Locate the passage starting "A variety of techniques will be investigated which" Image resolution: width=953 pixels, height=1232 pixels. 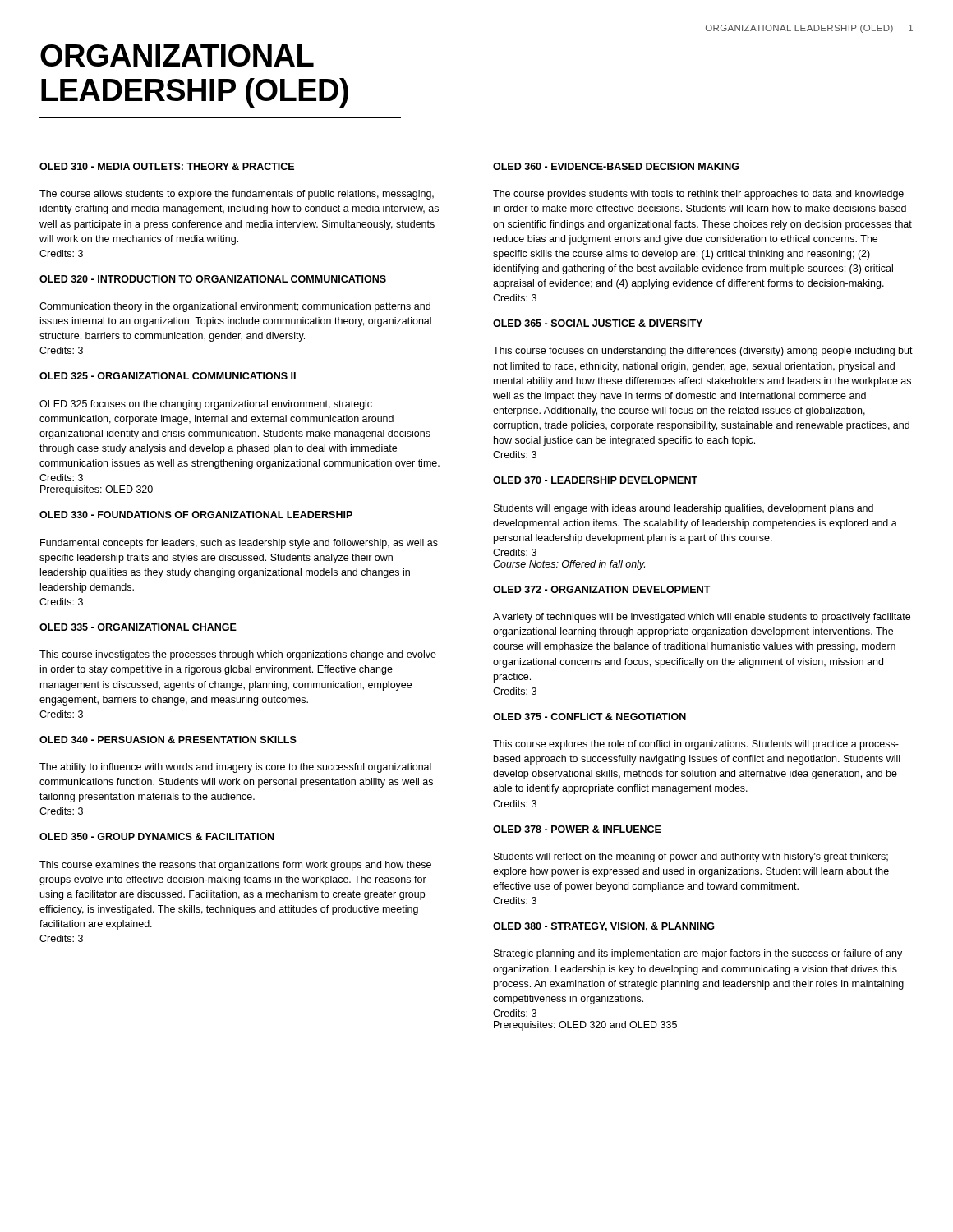click(x=703, y=653)
